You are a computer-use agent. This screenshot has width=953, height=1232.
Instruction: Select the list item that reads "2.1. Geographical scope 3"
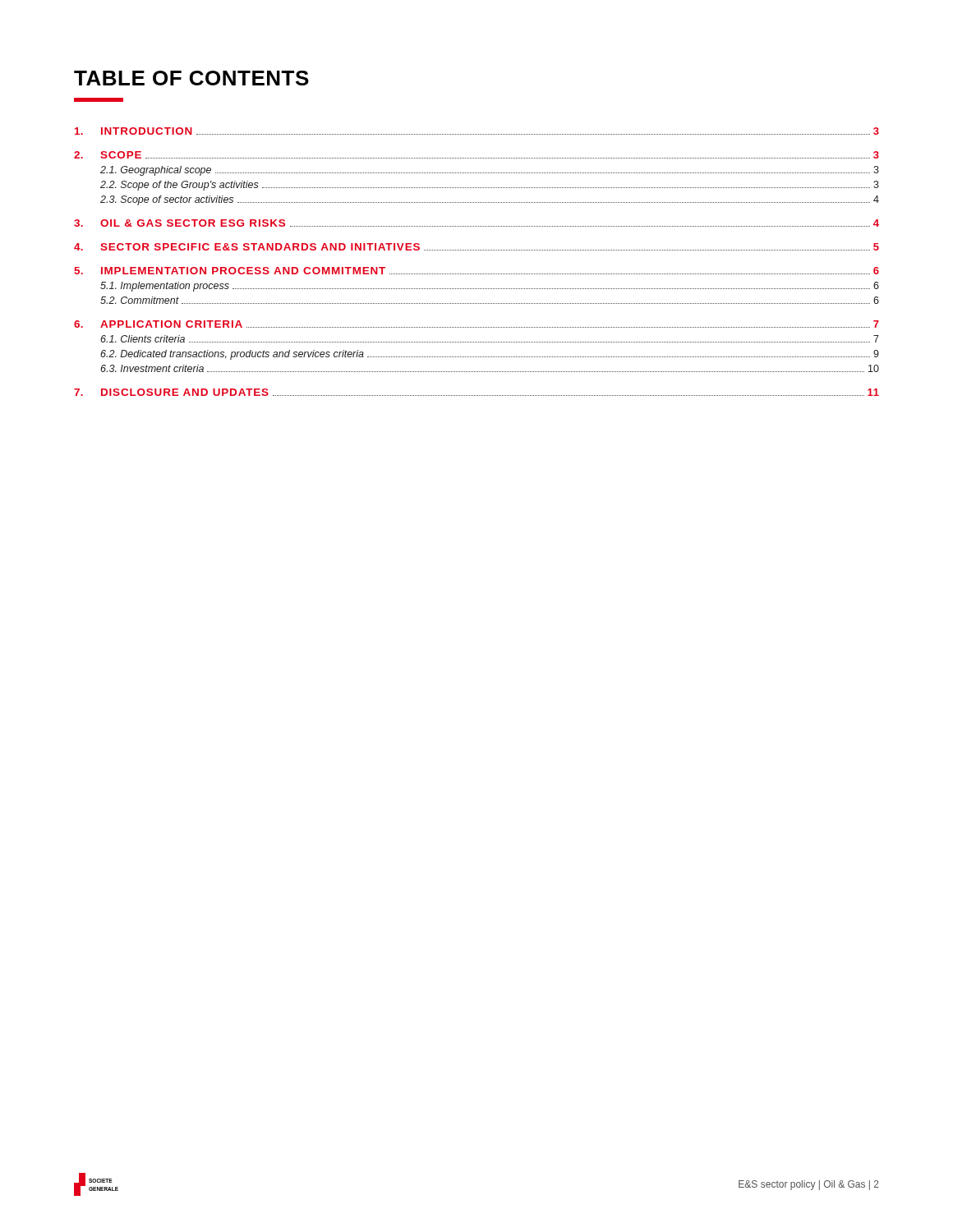(x=490, y=170)
